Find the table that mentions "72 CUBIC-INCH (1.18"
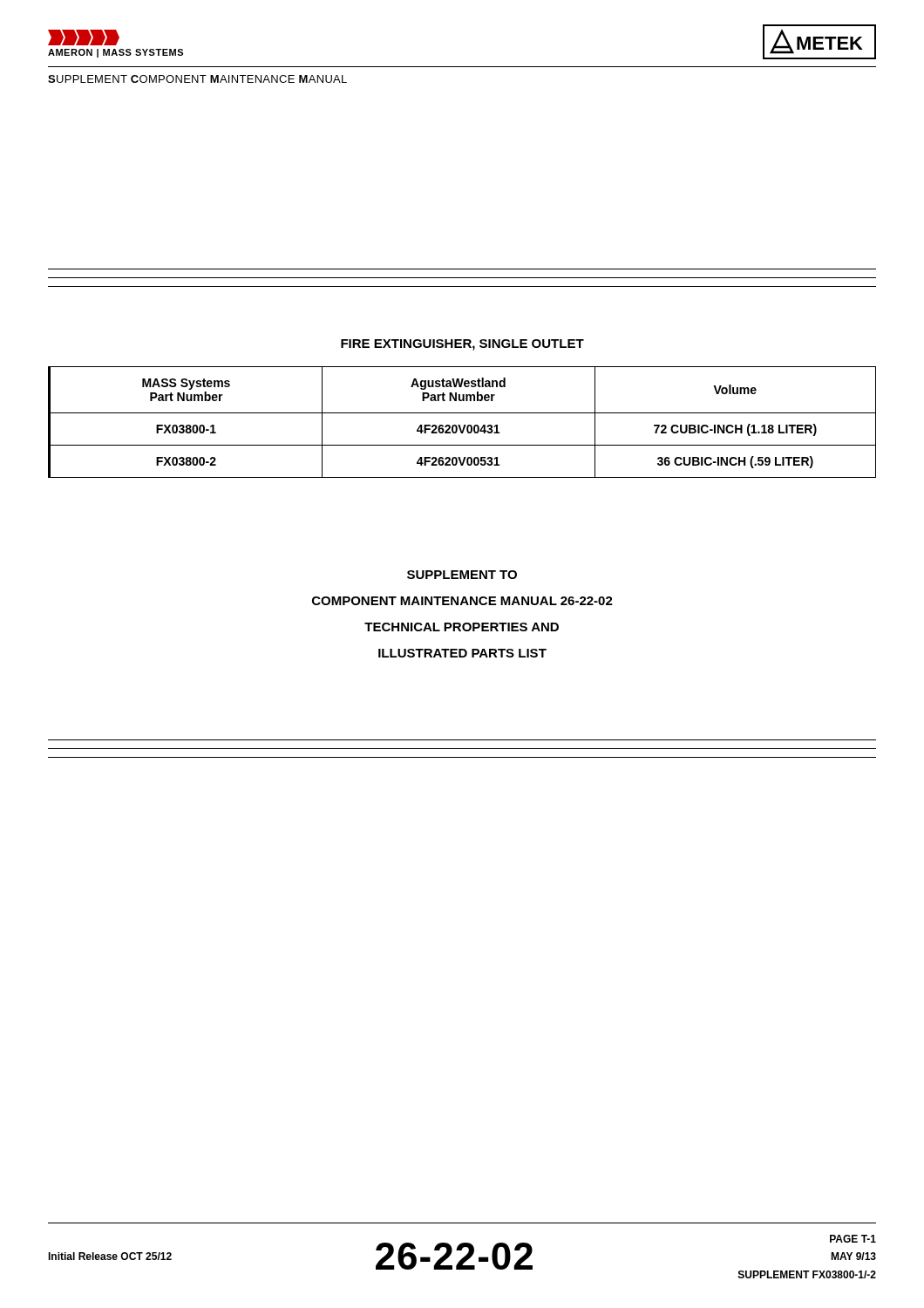This screenshot has height=1308, width=924. point(462,422)
